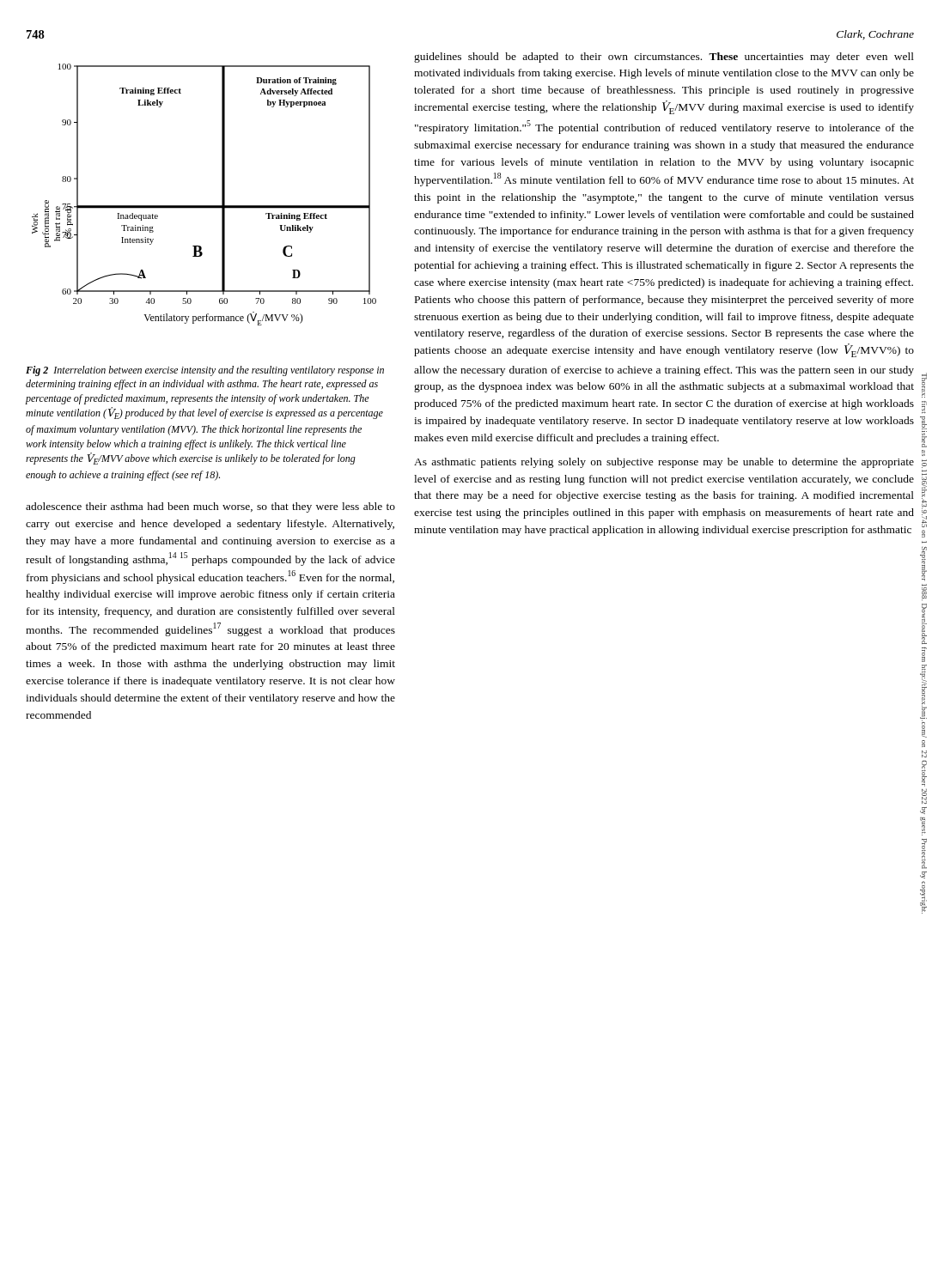938x1288 pixels.
Task: Click on the passage starting "guidelines should be adapted to"
Action: 664,247
